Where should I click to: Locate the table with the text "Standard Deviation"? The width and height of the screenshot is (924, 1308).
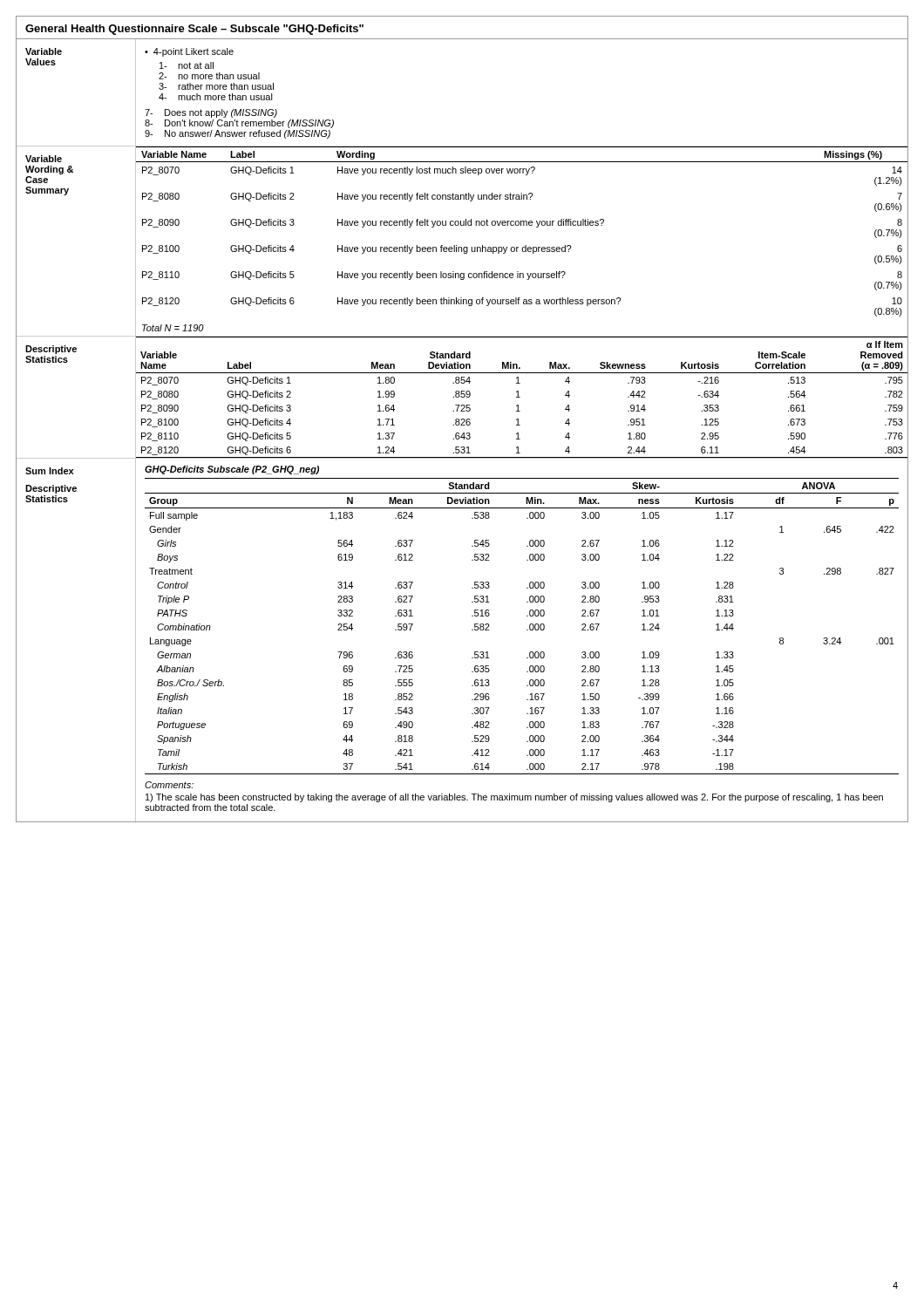522,397
